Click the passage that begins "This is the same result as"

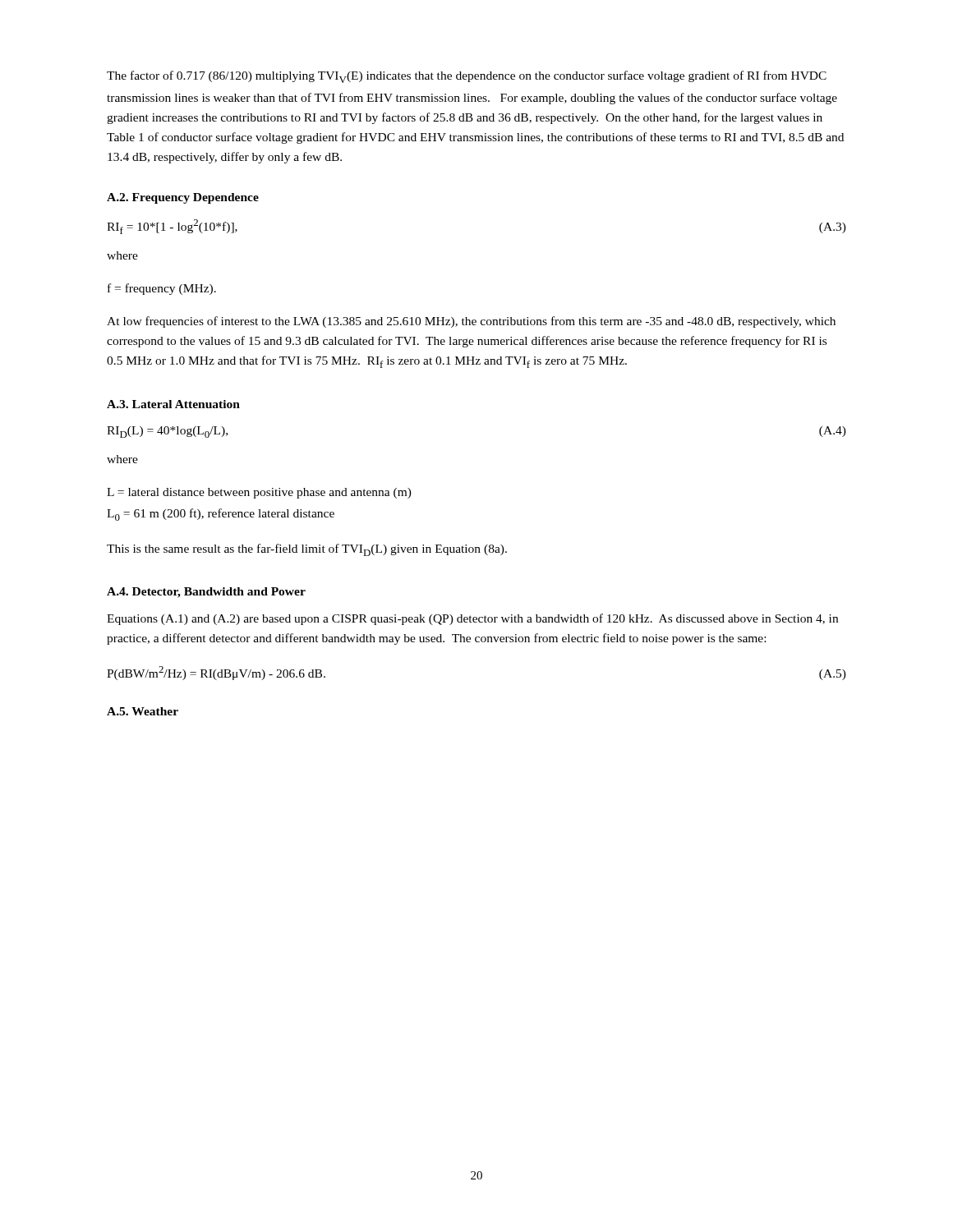[x=476, y=550]
